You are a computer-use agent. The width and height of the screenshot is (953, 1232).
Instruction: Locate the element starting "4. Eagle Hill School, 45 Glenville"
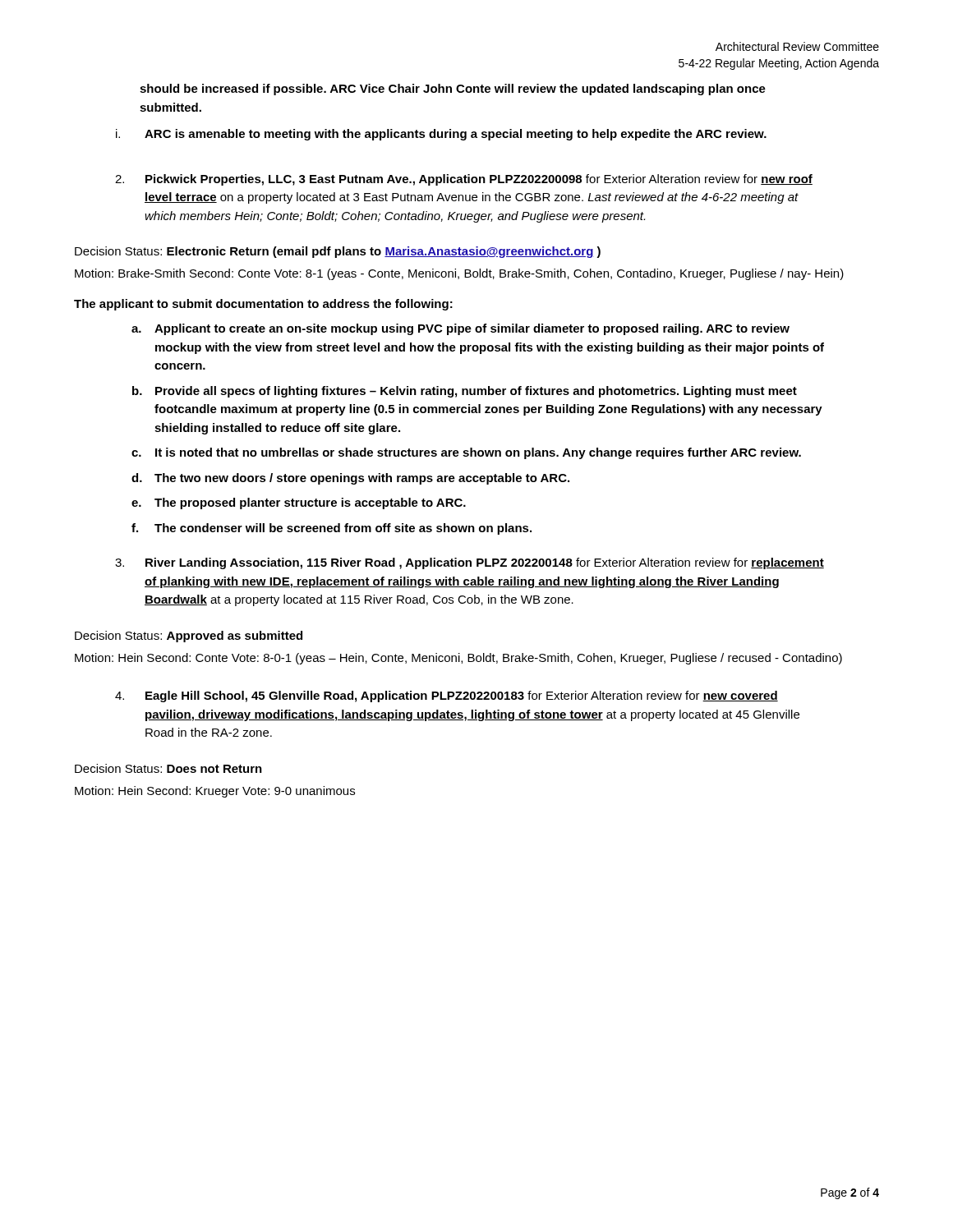click(x=472, y=715)
